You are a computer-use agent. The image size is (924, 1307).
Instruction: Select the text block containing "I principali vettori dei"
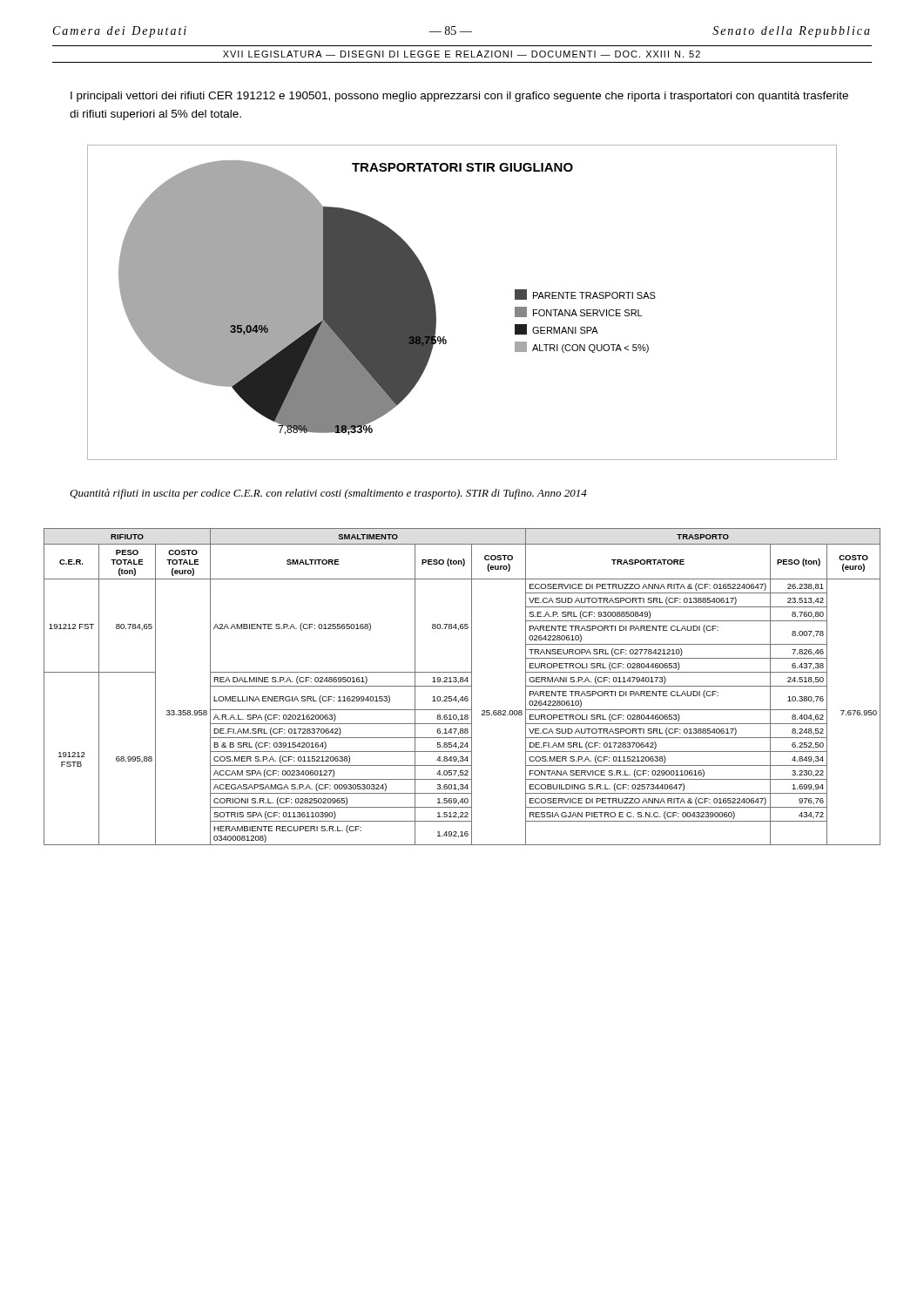coord(459,104)
